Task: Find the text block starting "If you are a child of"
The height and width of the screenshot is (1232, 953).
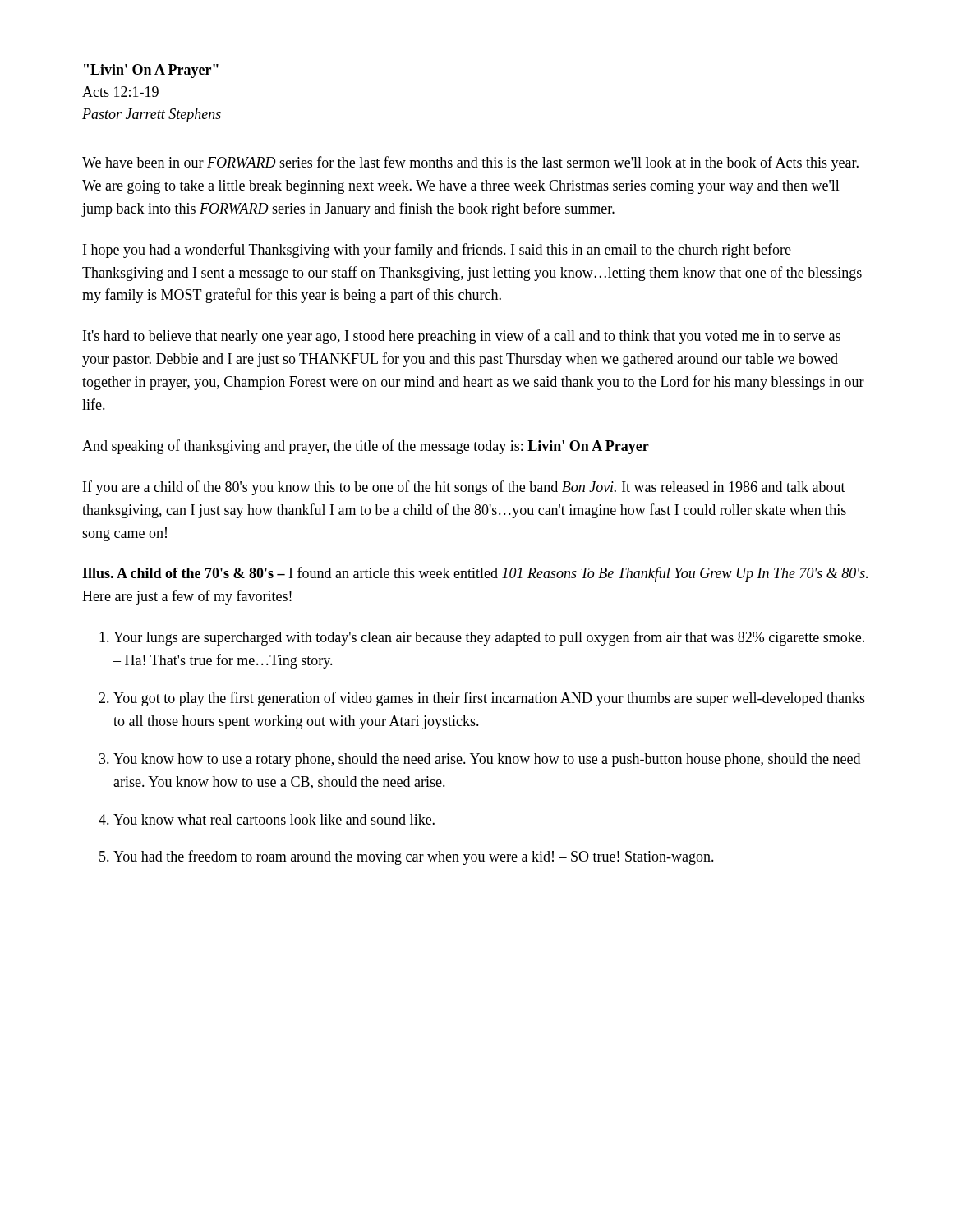Action: 464,510
